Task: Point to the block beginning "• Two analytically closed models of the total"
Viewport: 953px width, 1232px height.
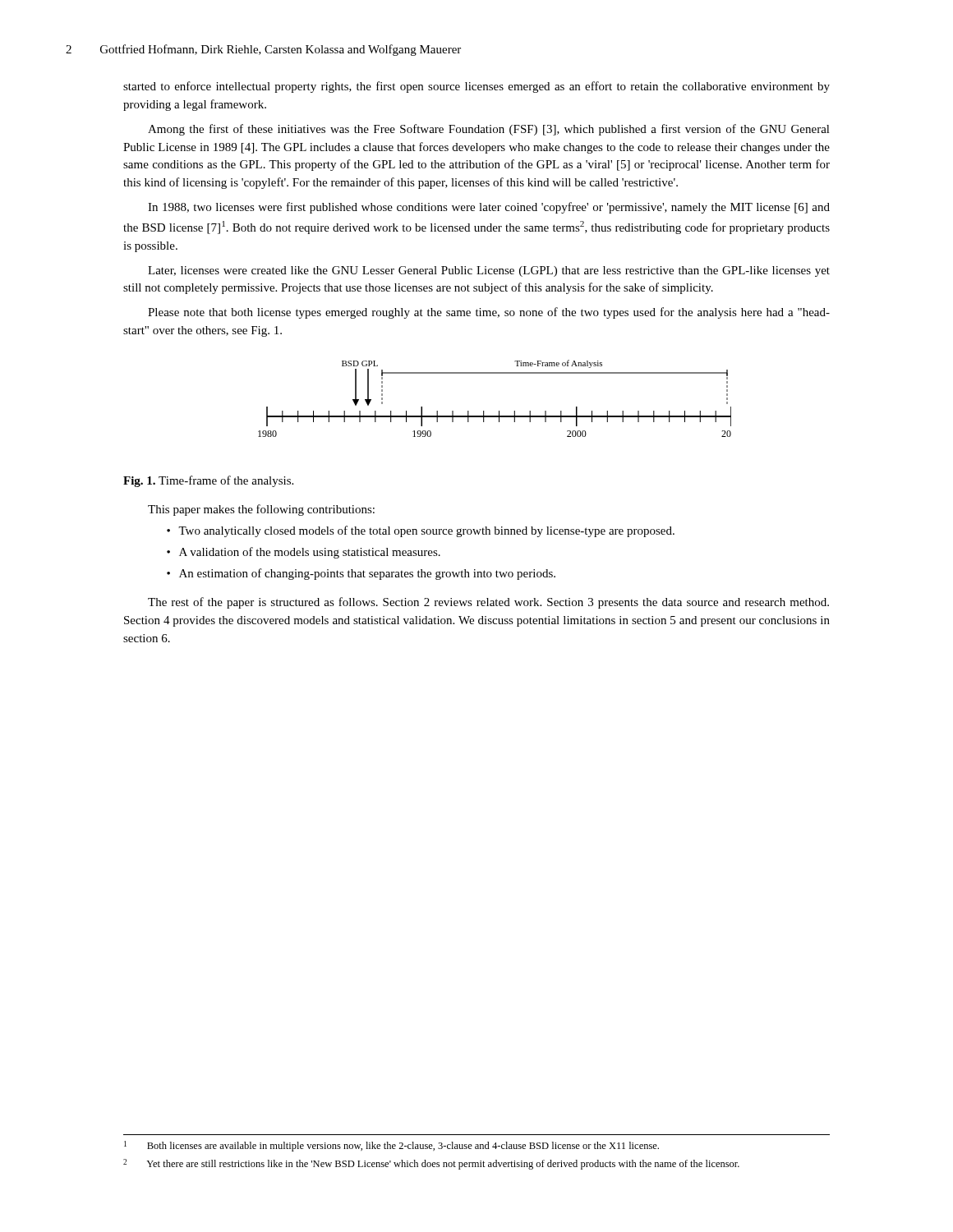Action: [421, 531]
